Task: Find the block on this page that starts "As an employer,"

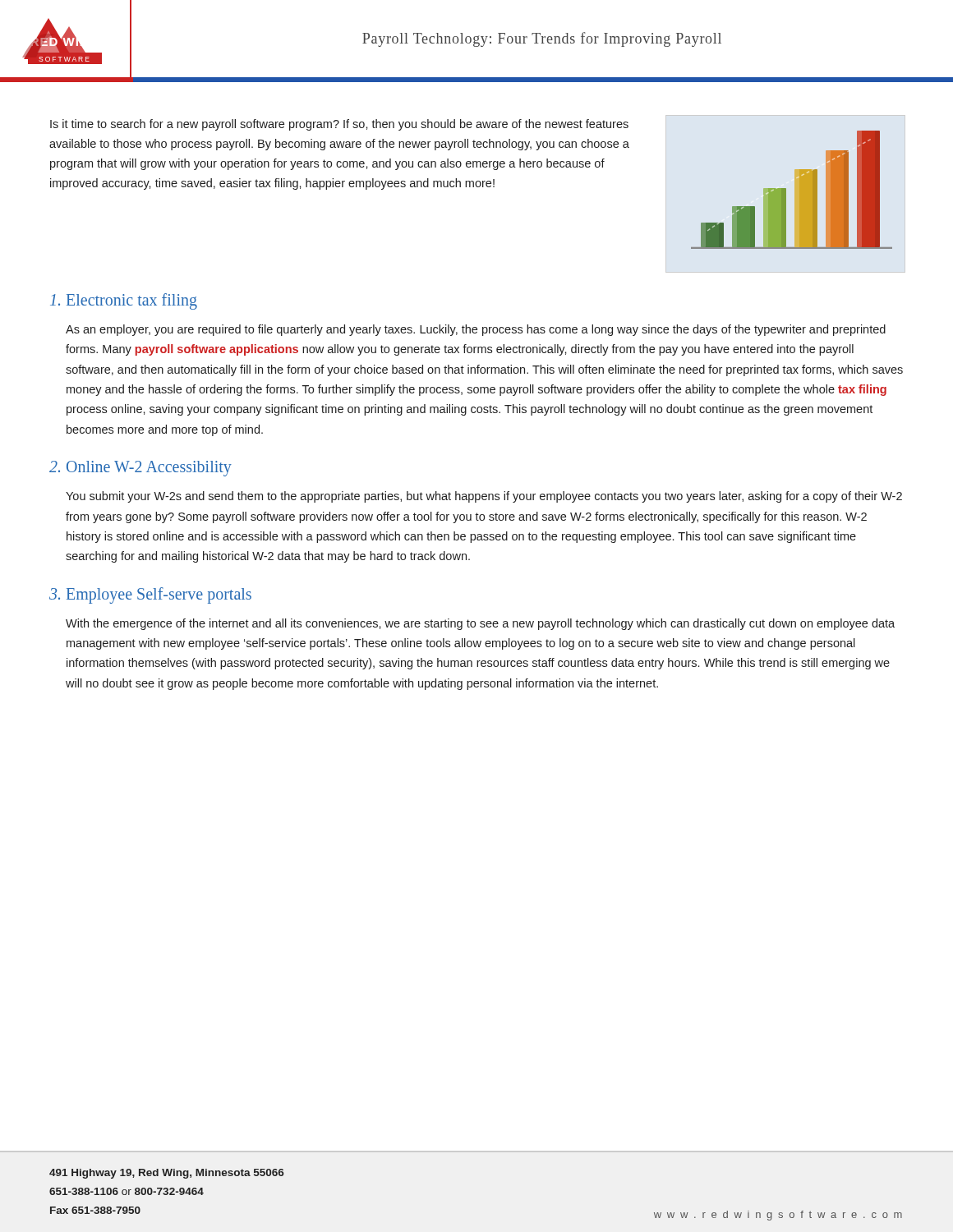Action: pos(484,379)
